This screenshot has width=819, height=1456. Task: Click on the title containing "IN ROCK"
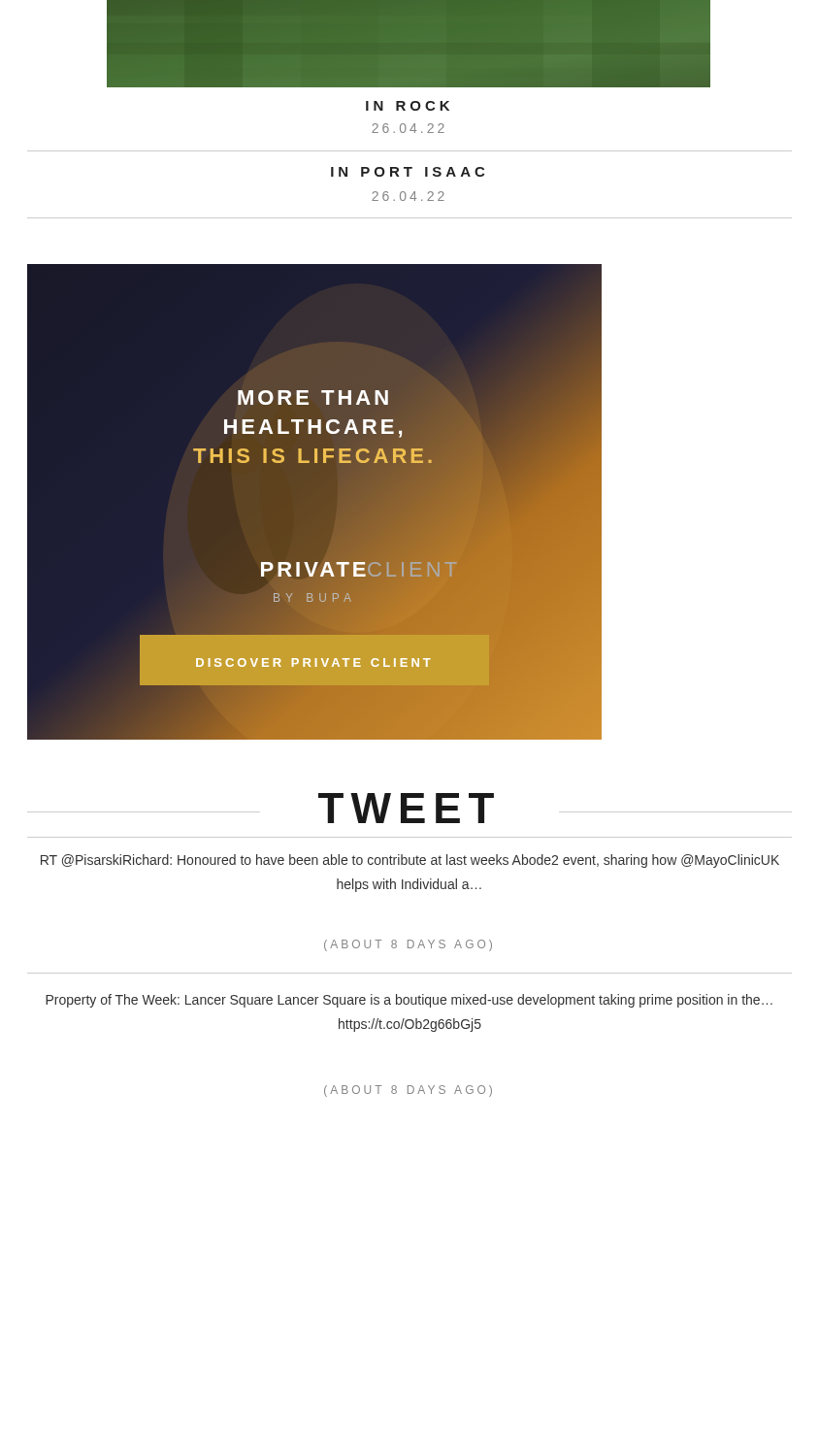(x=410, y=105)
